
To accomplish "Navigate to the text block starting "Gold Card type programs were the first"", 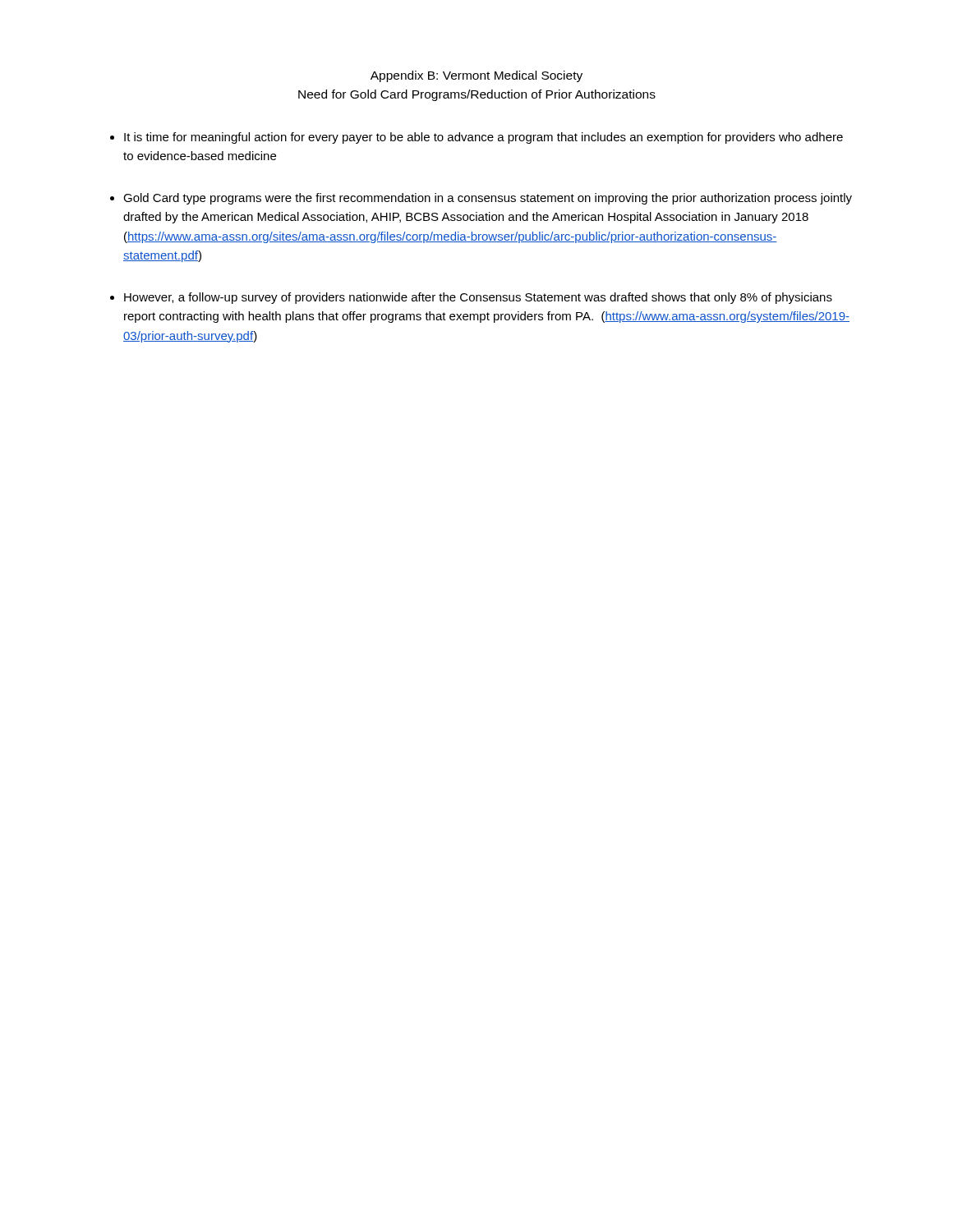I will coord(488,226).
